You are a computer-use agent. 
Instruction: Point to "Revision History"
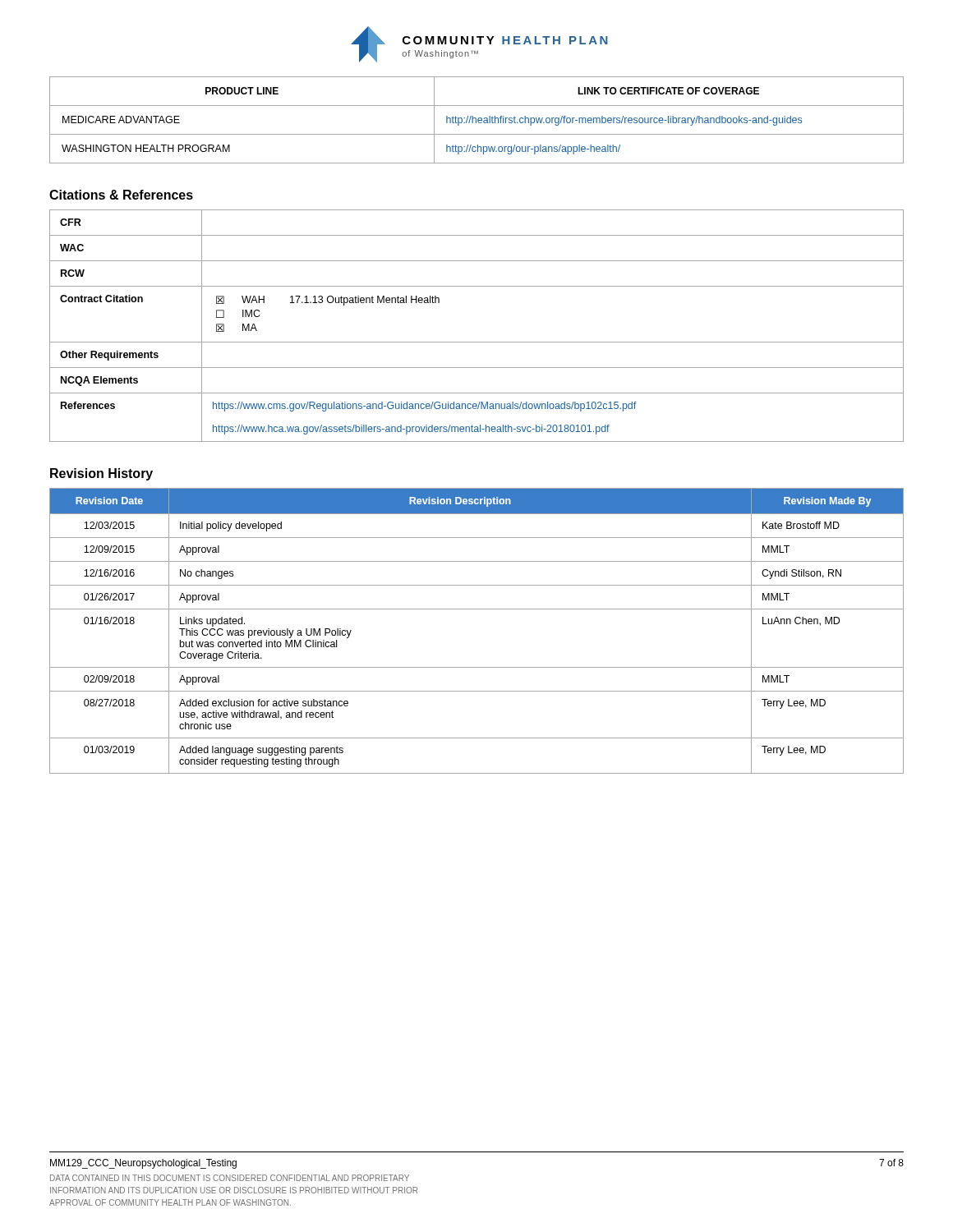point(101,474)
